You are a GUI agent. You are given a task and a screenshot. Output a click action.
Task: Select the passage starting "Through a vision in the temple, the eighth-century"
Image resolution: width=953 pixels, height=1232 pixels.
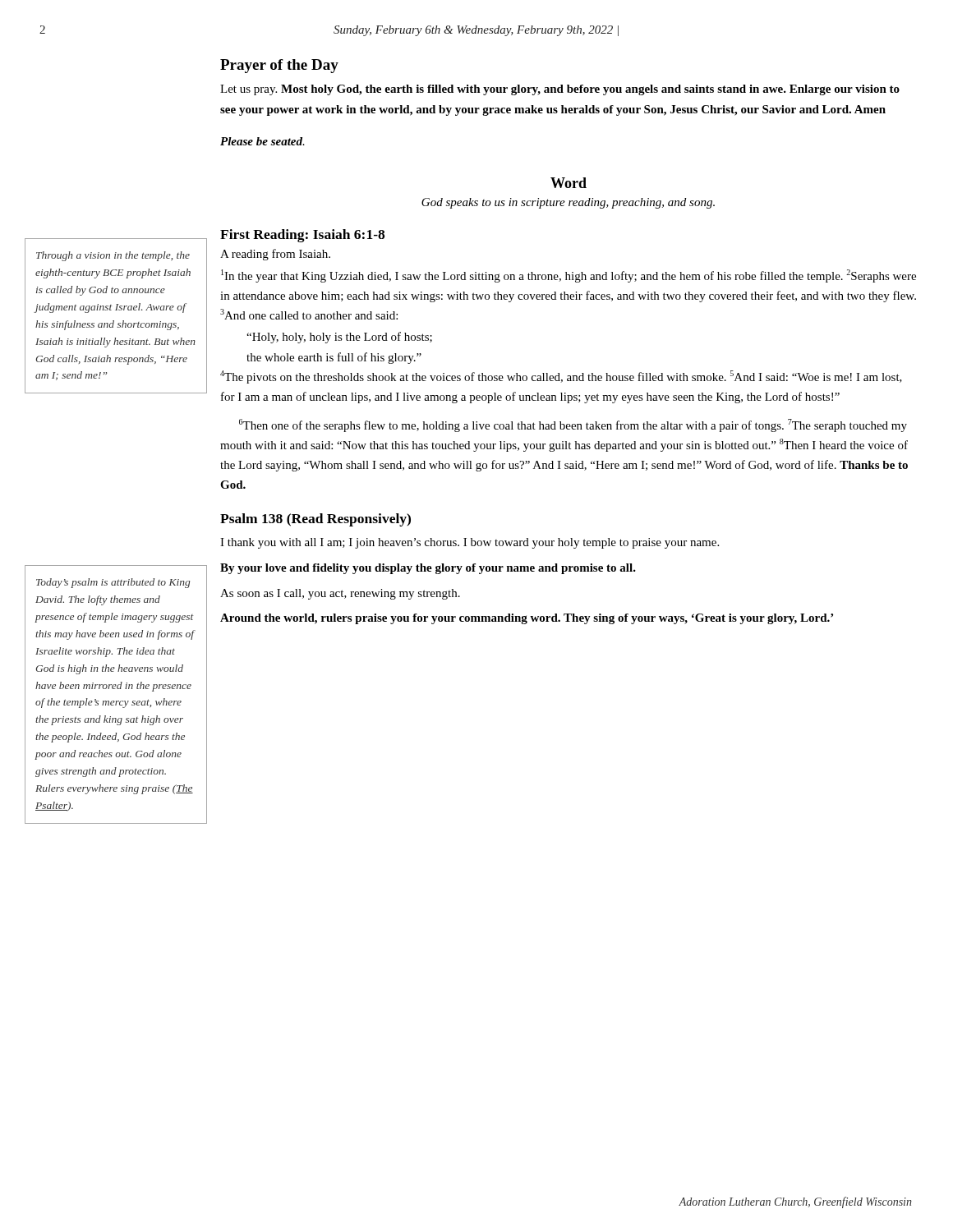(115, 315)
